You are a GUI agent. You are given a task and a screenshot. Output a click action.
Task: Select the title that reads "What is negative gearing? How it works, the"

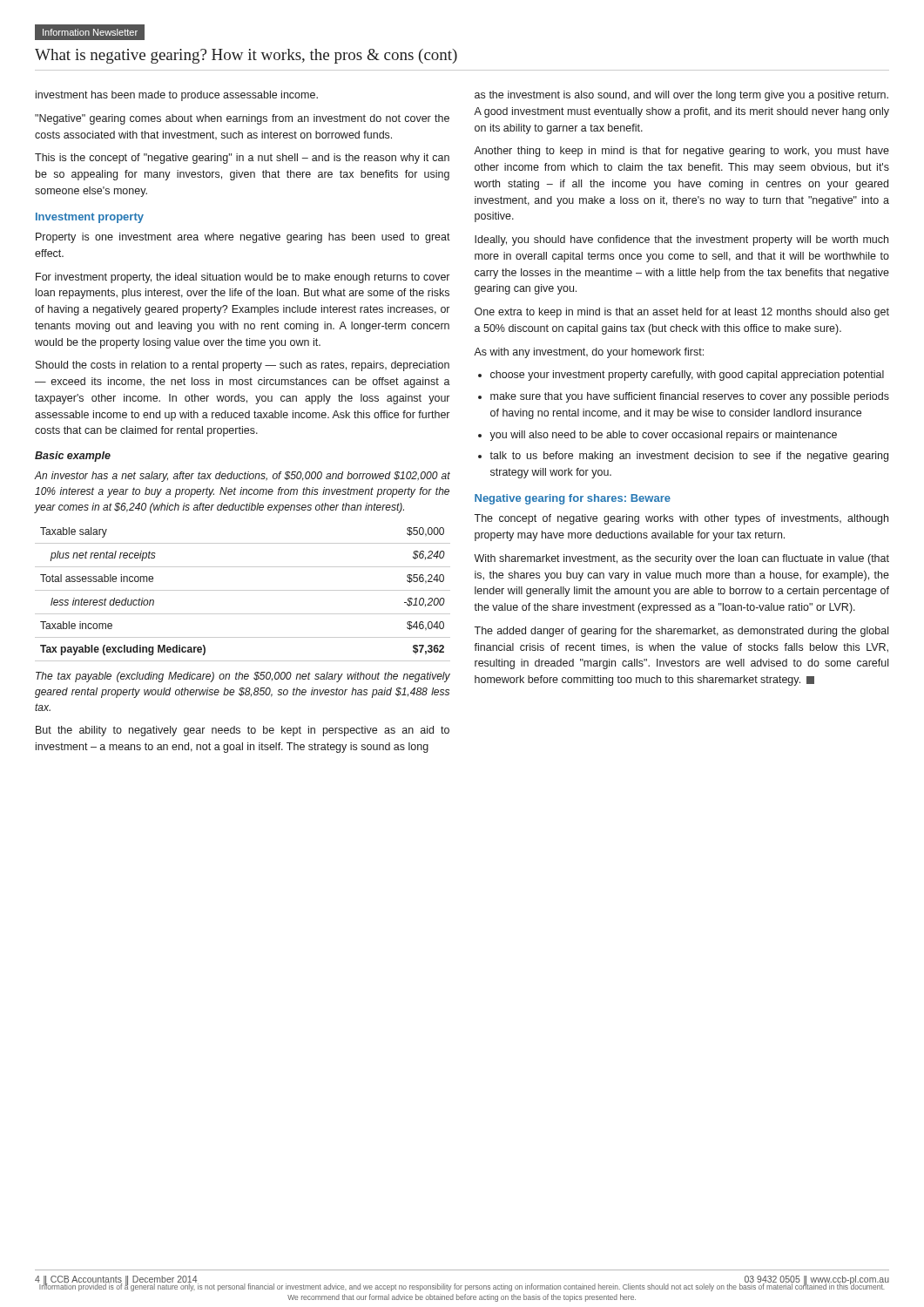(246, 55)
